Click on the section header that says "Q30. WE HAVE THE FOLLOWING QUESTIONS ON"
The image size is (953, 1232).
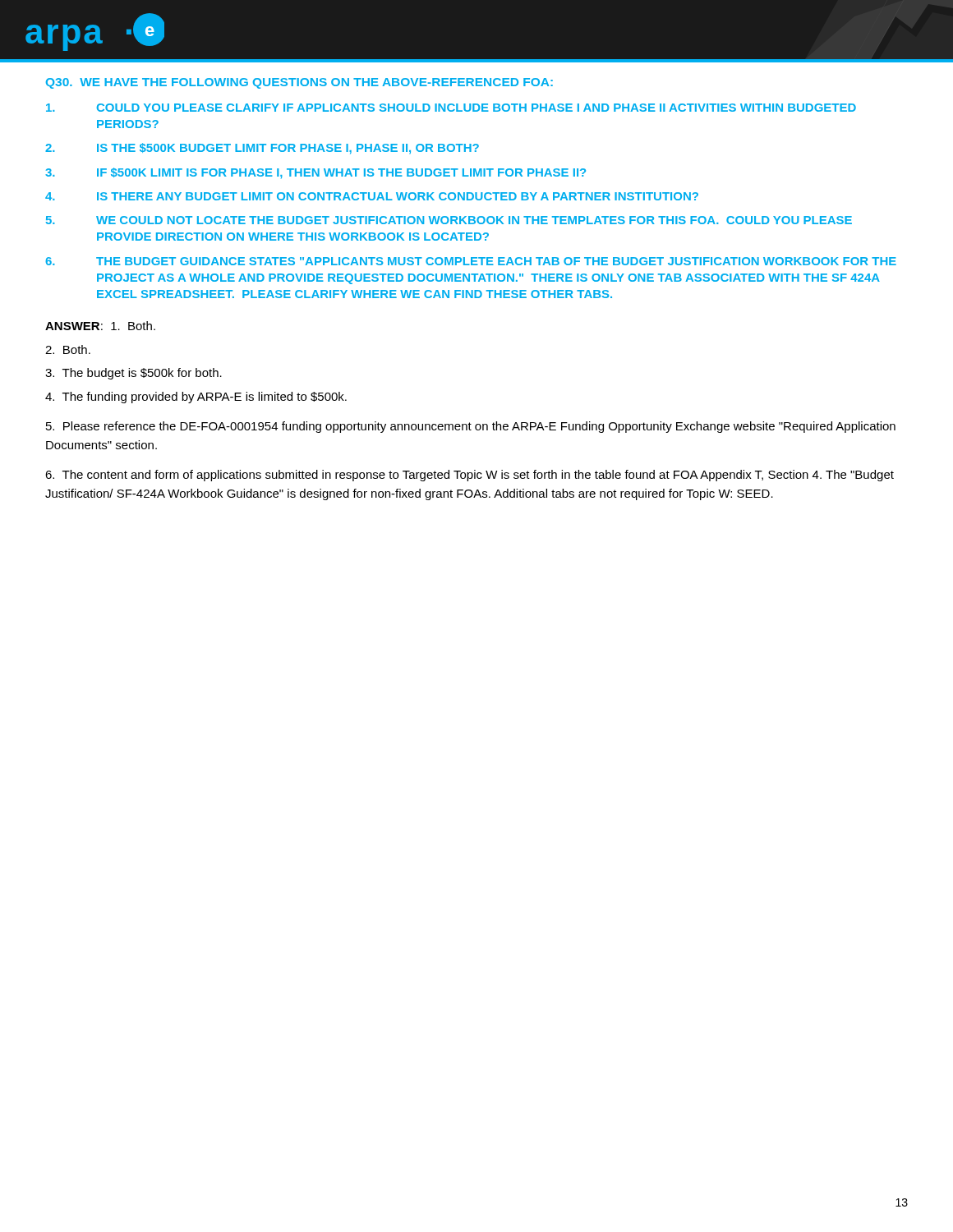pos(300,82)
